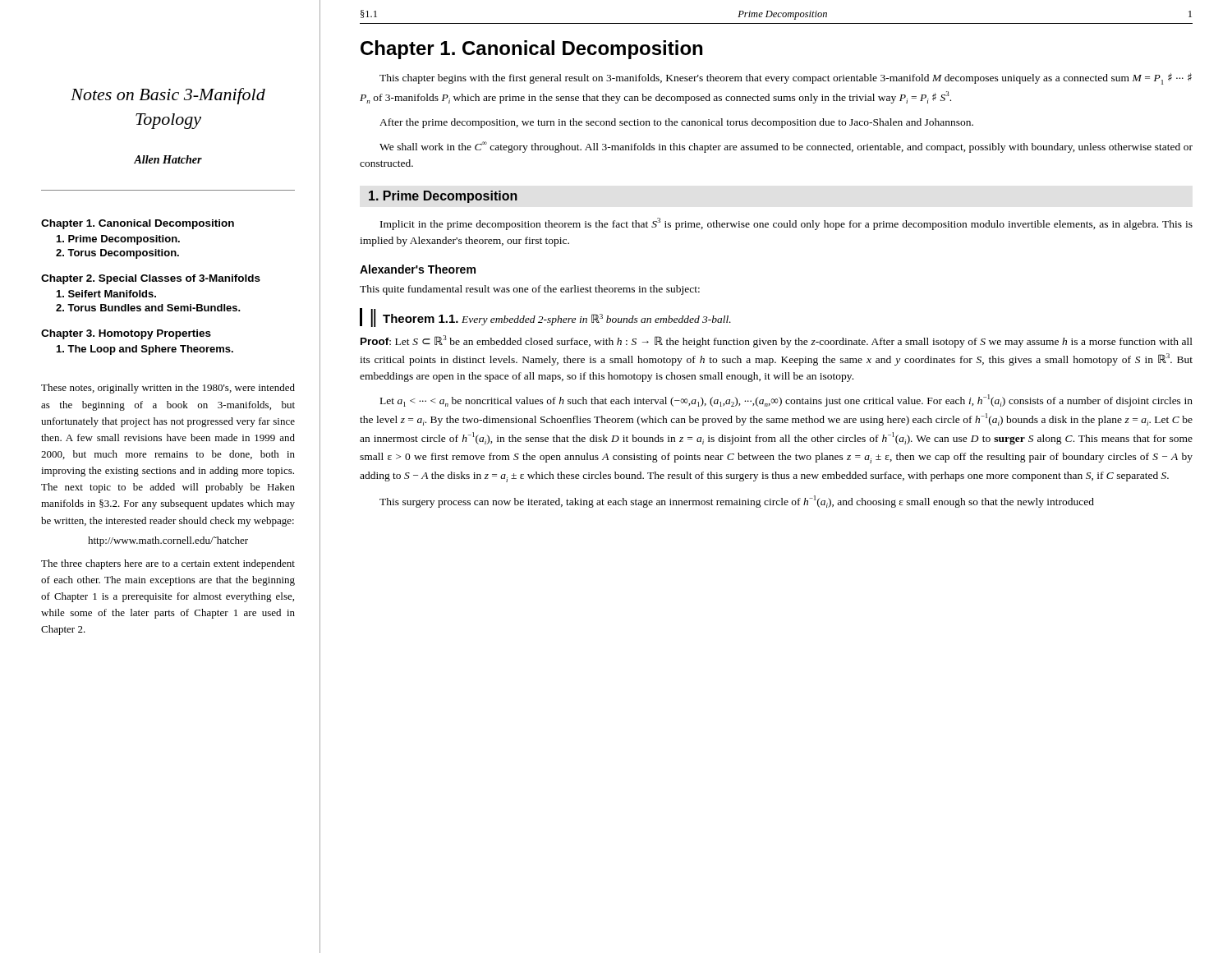This screenshot has height=953, width=1232.
Task: Navigate to the element starting "These notes, originally written"
Action: click(x=168, y=454)
